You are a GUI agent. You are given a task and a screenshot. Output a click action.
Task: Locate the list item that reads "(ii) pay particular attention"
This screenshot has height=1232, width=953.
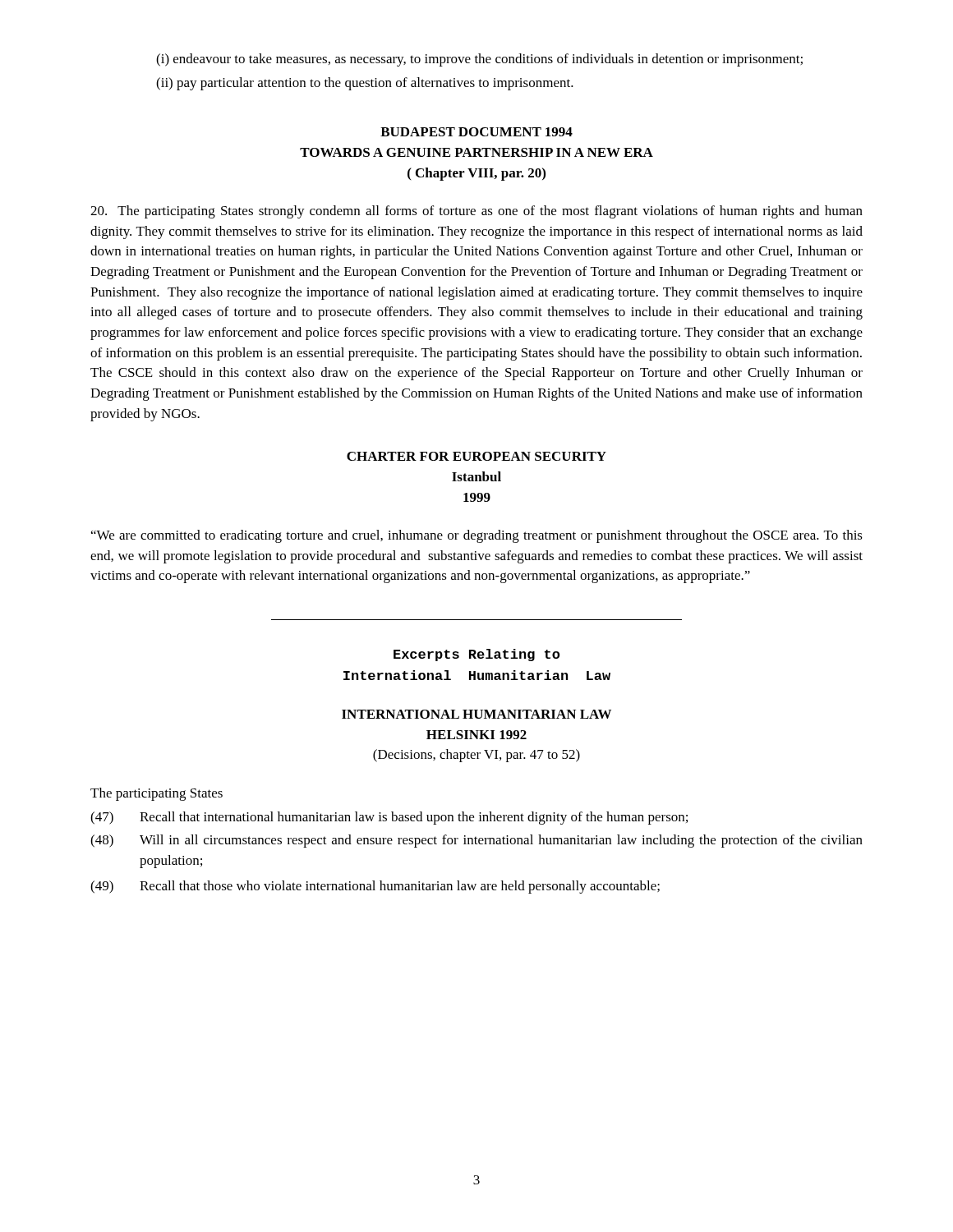[365, 82]
